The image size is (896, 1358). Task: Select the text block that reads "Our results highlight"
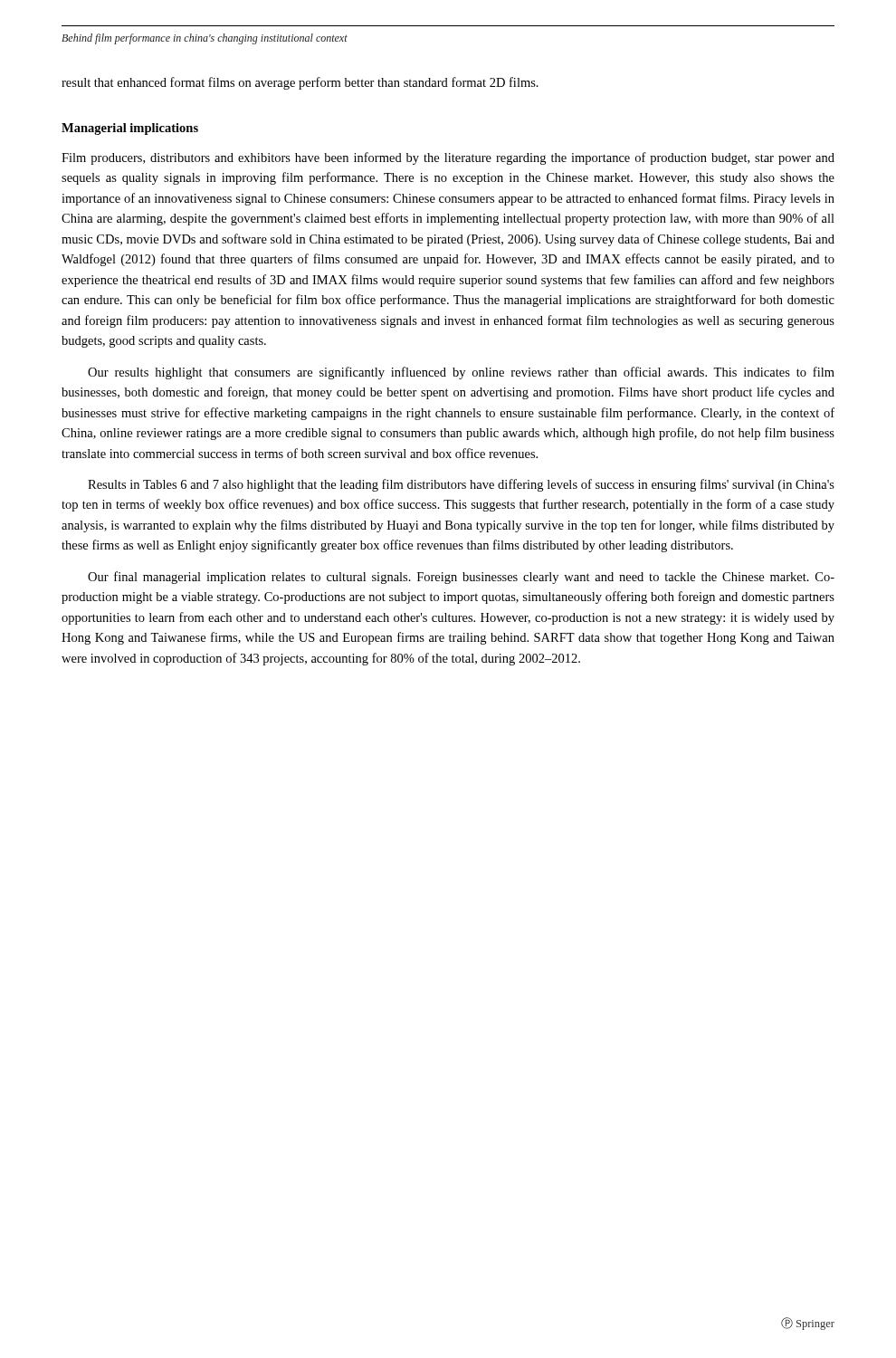[448, 413]
